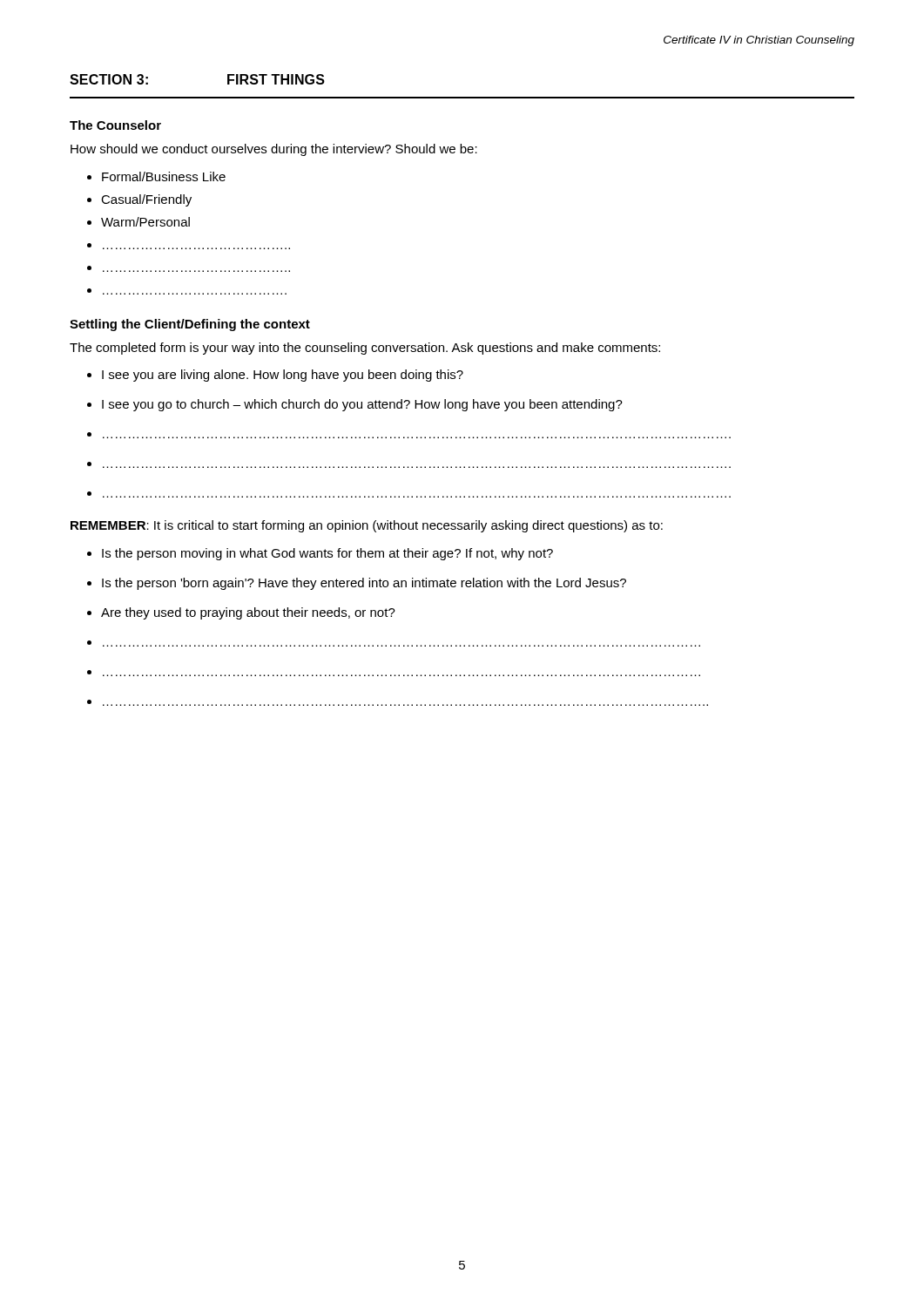Locate the section header that opens with "Settling the Client/Defining"
The image size is (924, 1307).
tap(190, 323)
